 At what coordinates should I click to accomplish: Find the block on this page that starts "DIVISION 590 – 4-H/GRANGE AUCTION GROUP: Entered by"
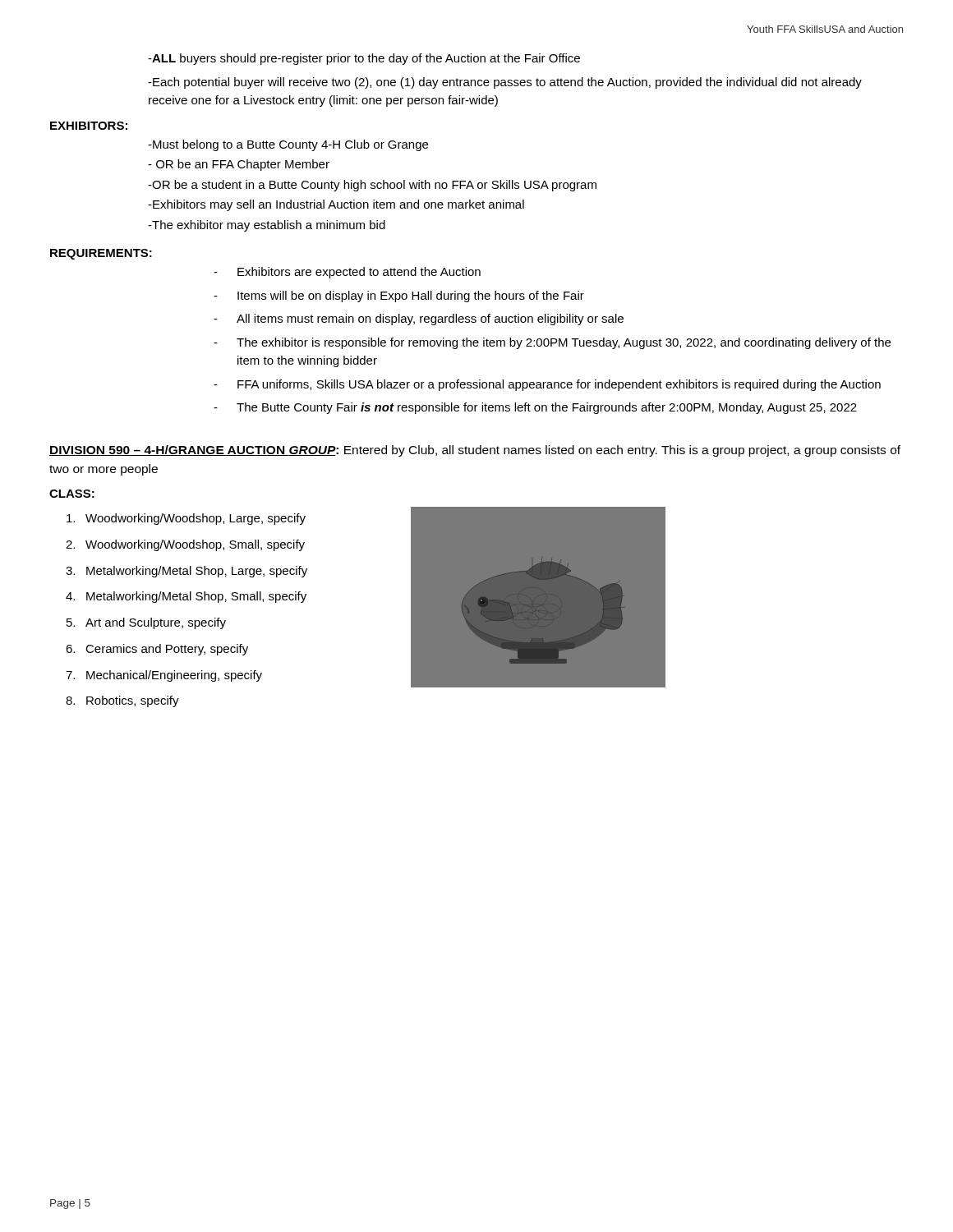pos(475,459)
